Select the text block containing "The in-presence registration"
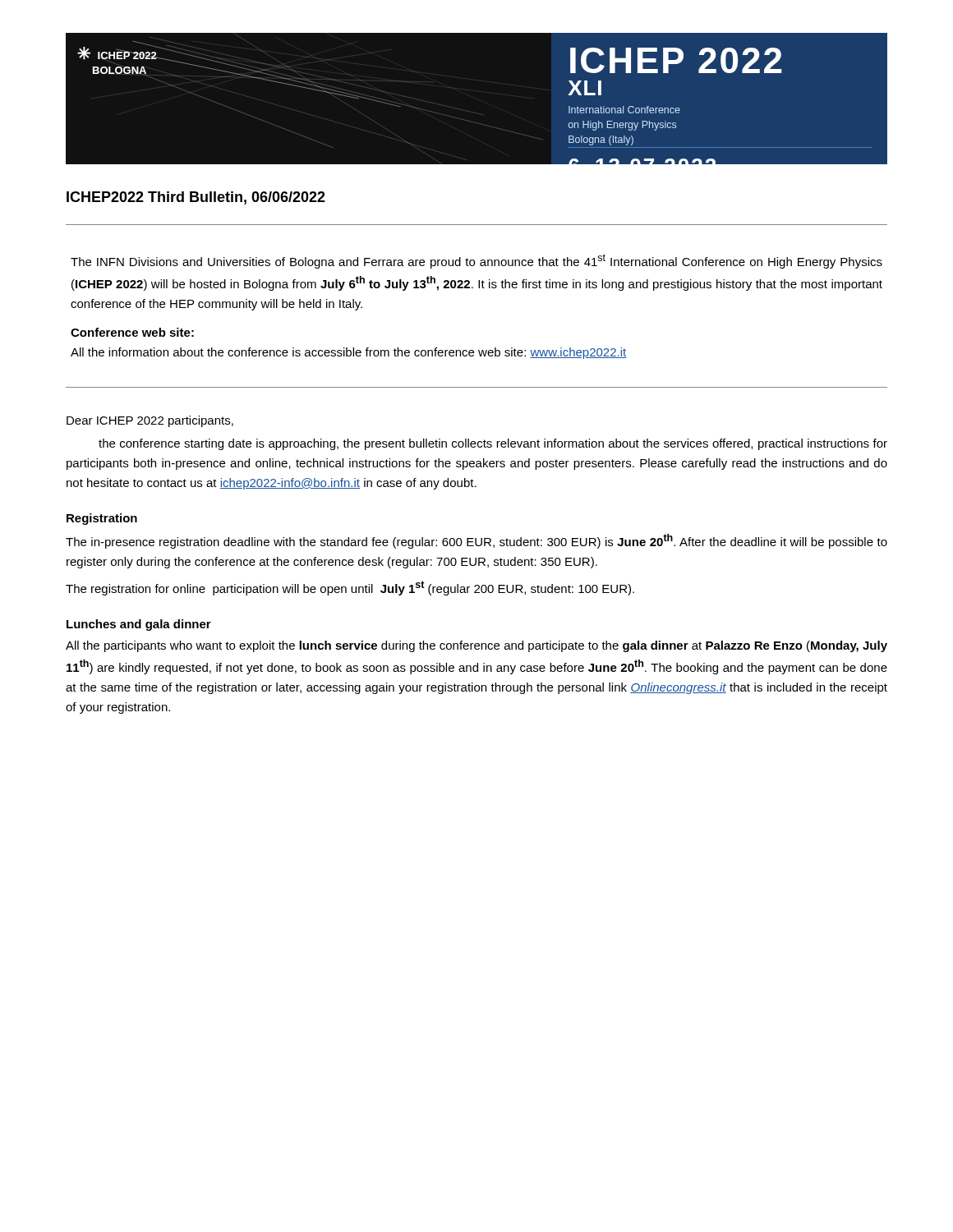The width and height of the screenshot is (953, 1232). (476, 550)
